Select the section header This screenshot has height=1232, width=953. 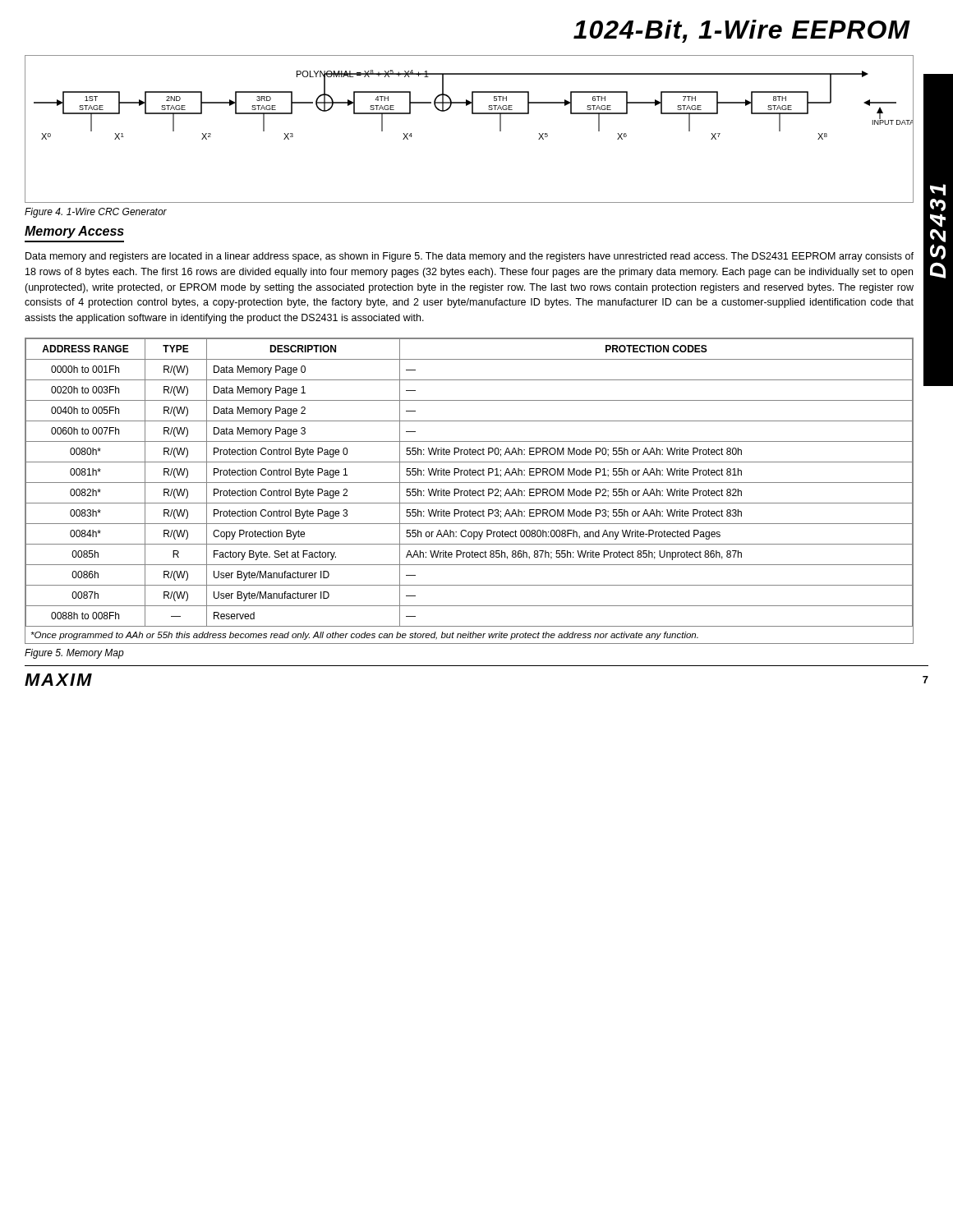74,231
